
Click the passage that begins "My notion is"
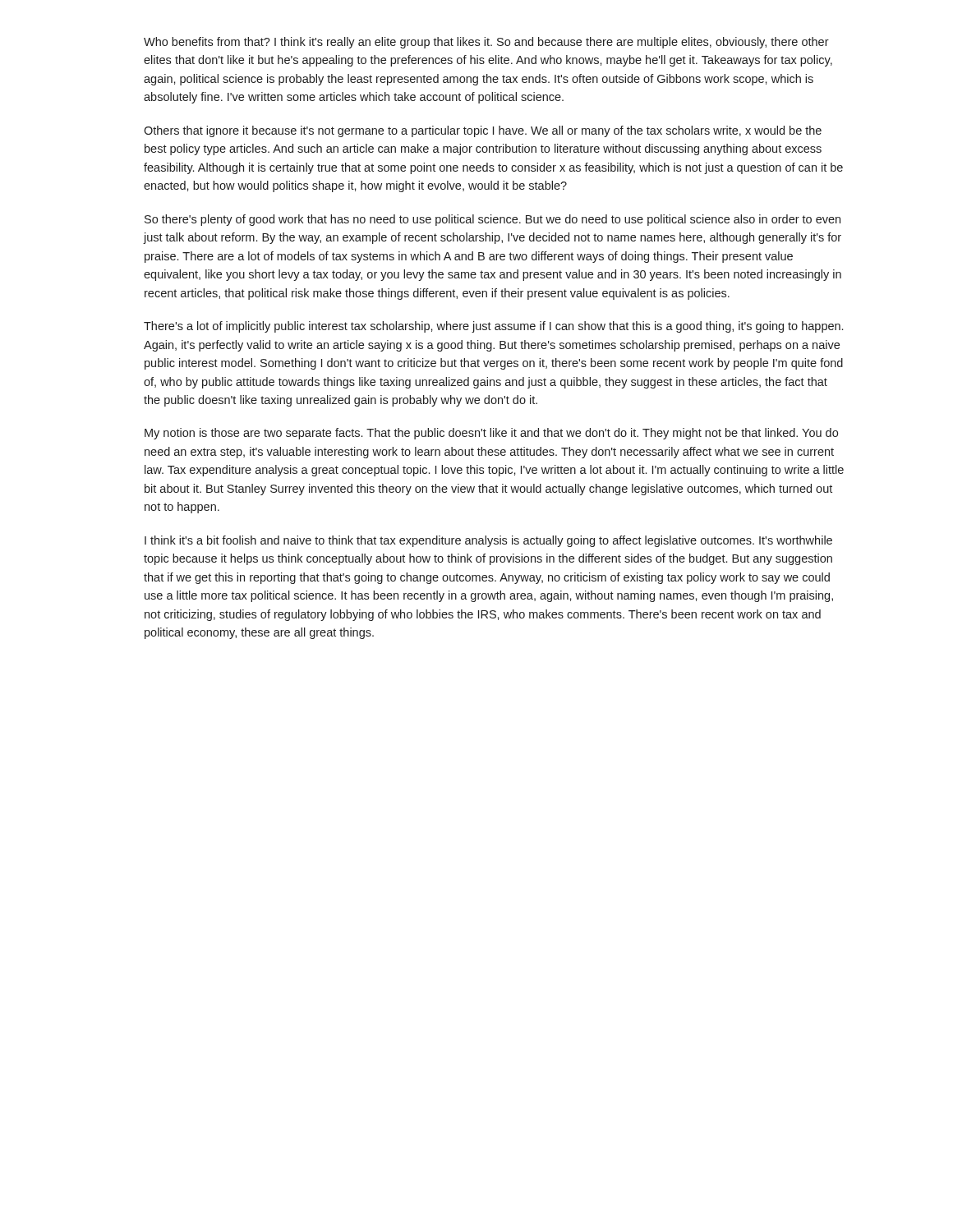[494, 470]
